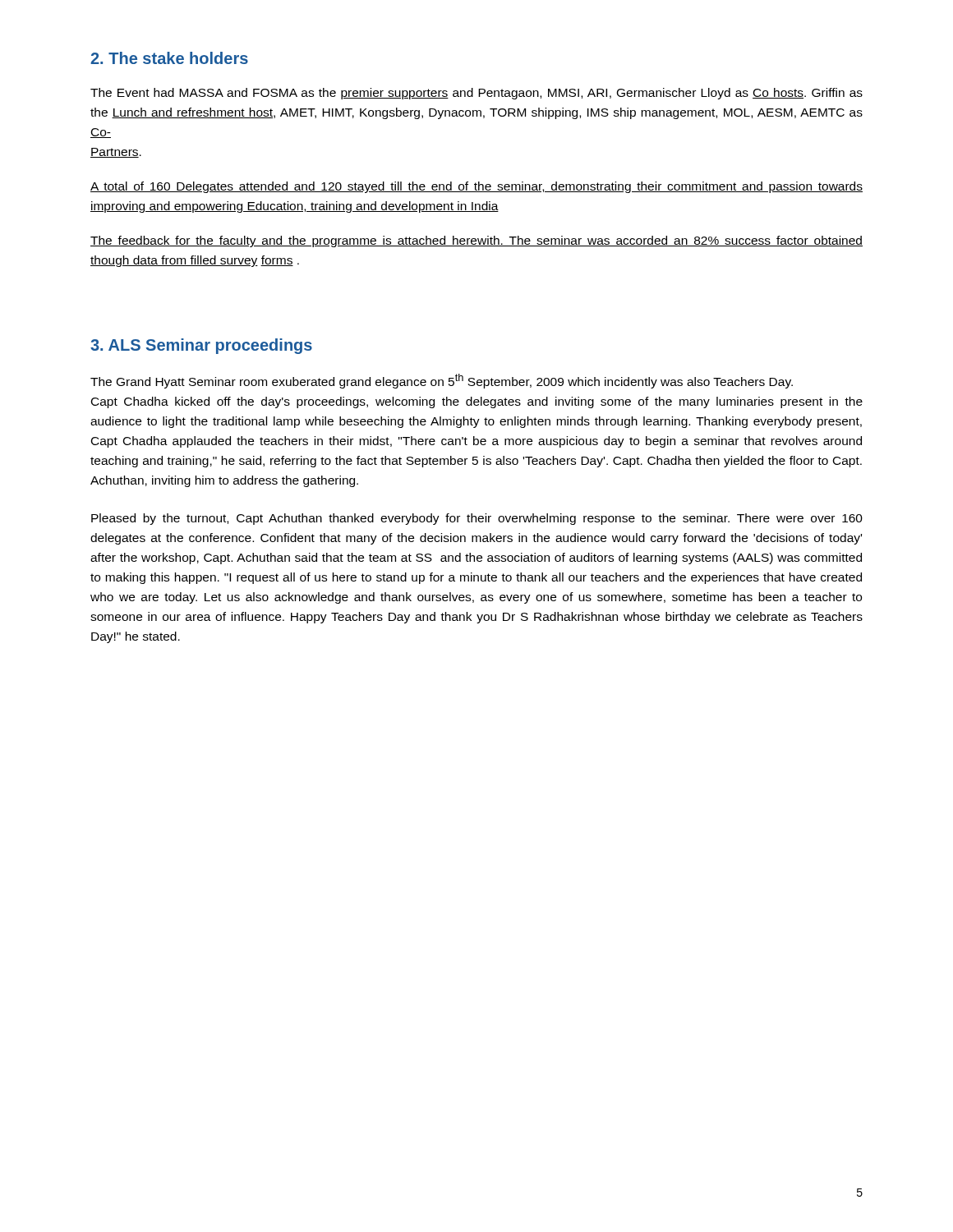
Task: Click on the element starting "The feedback for the"
Action: point(476,250)
